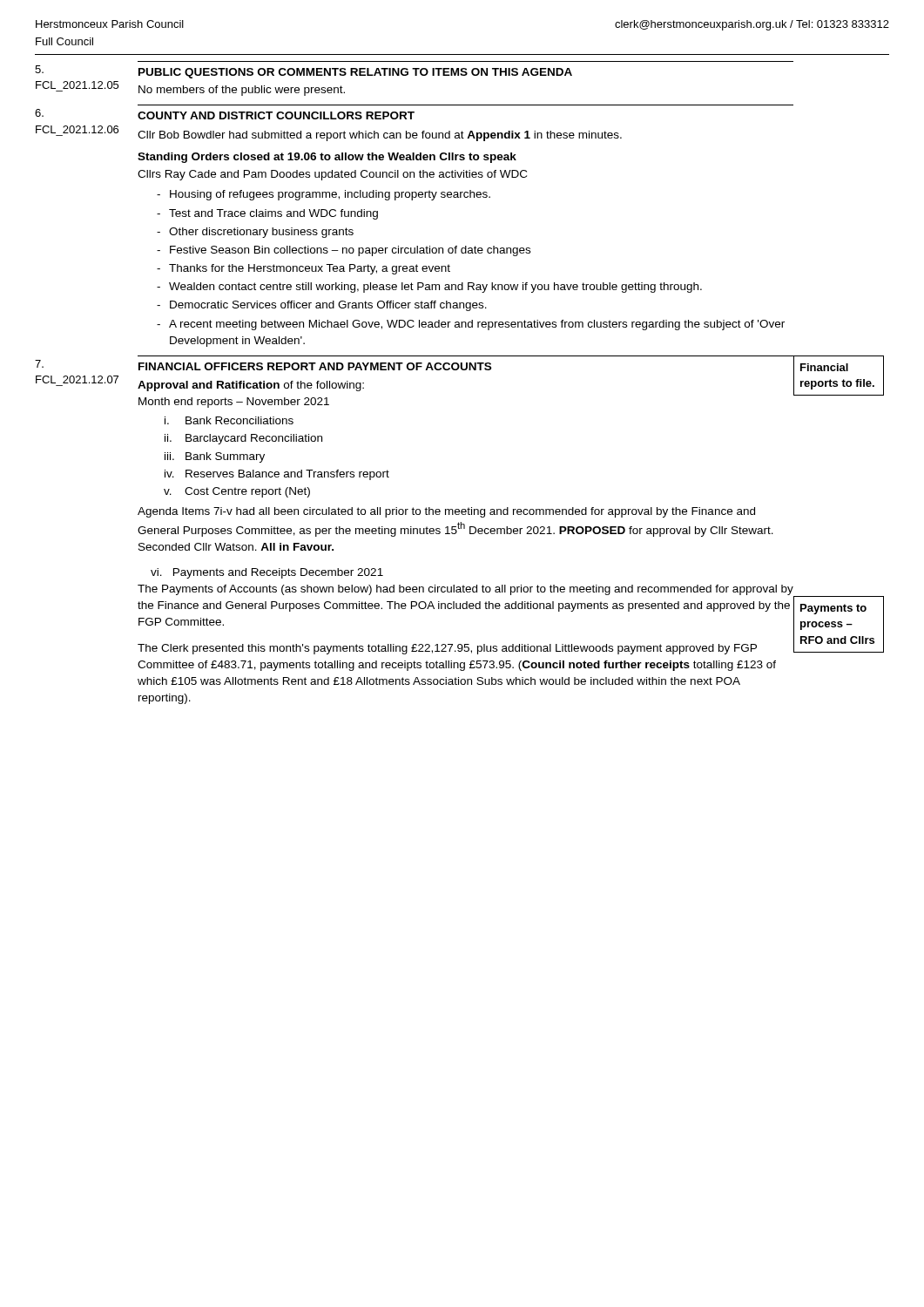The image size is (924, 1307).
Task: Locate the section header containing "COUNTY AND DISTRICT COUNCILLORS"
Action: point(276,116)
